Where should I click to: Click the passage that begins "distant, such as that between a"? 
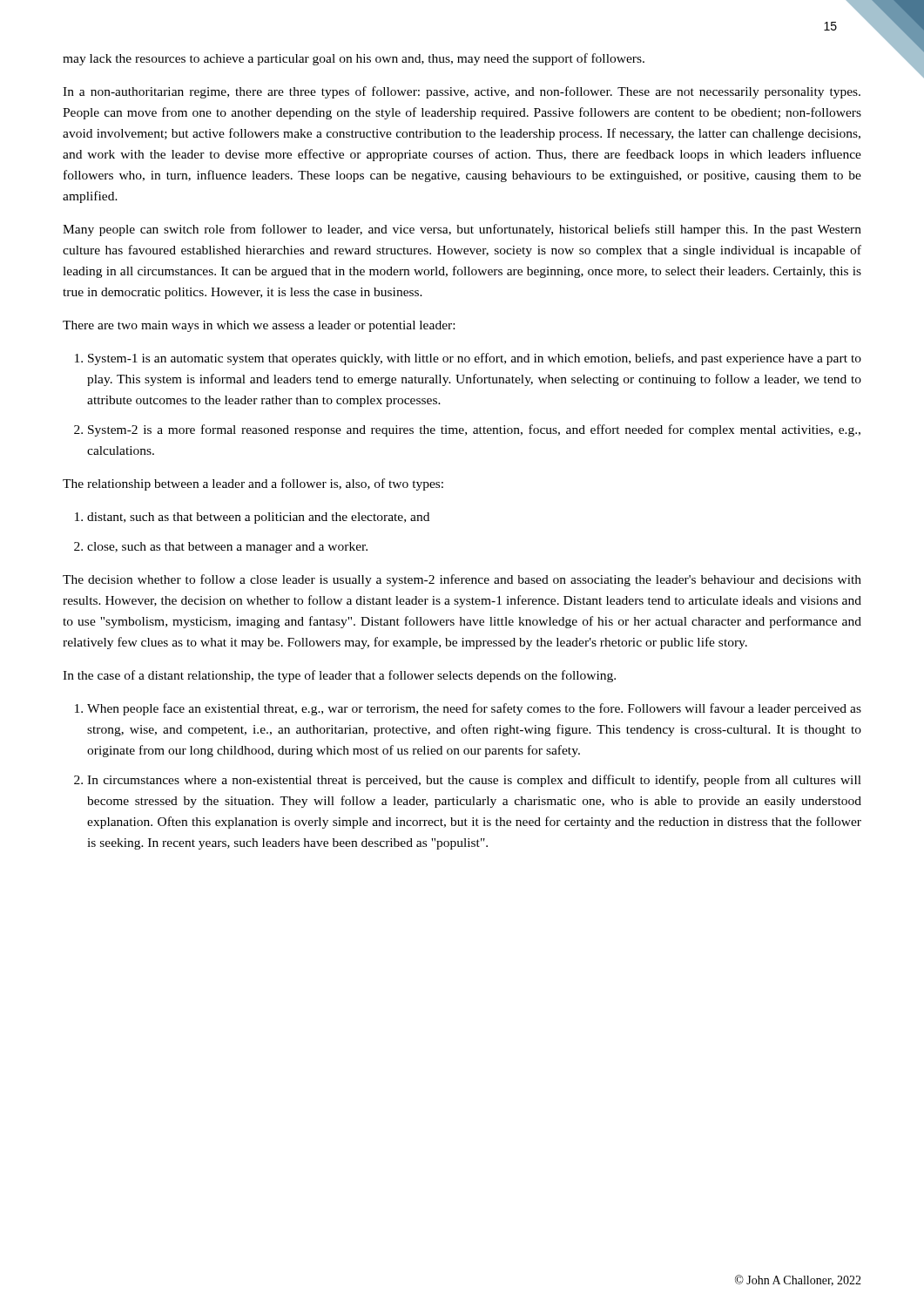tap(258, 518)
